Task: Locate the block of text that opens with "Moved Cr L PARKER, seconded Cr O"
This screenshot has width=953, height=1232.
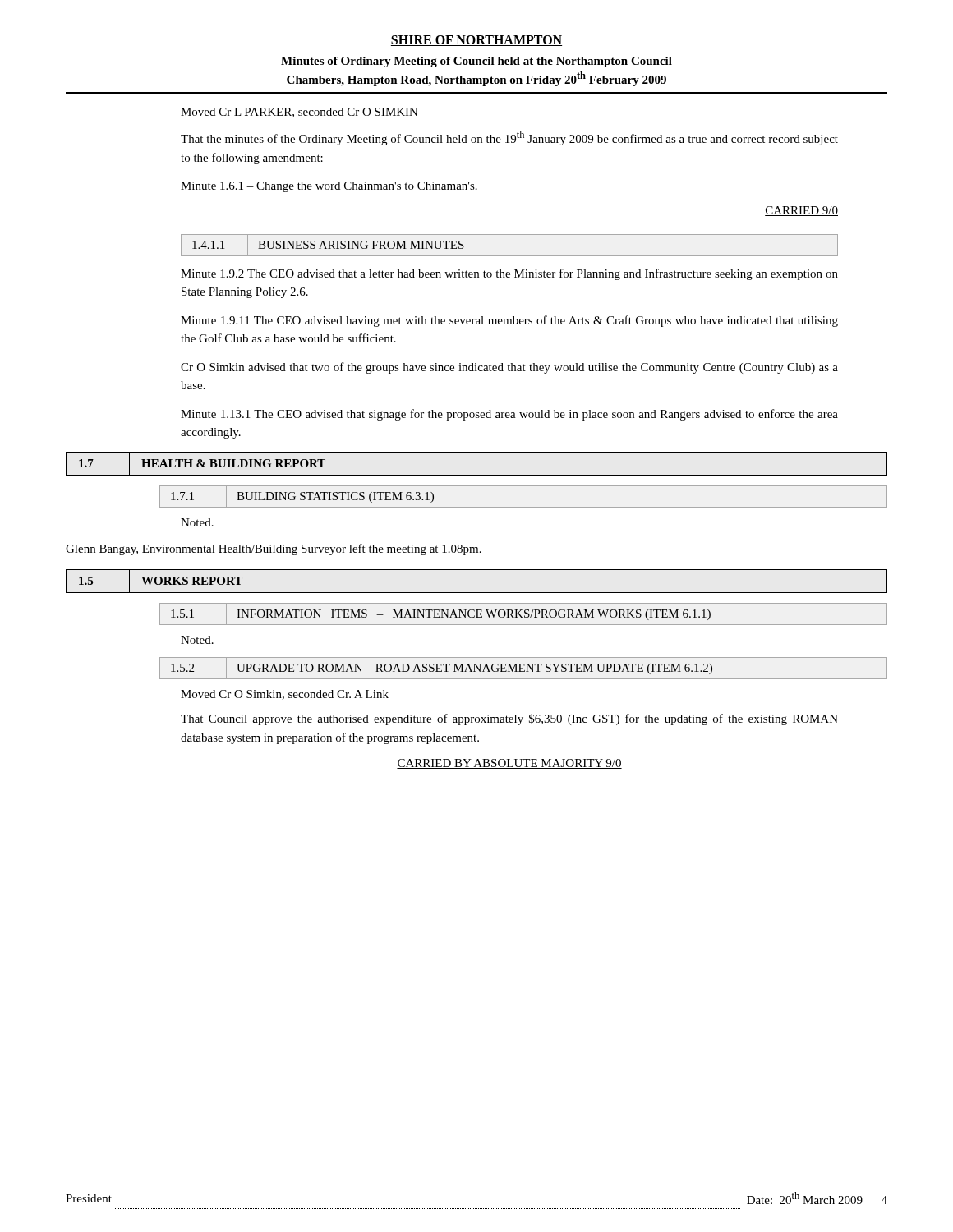Action: tap(299, 112)
